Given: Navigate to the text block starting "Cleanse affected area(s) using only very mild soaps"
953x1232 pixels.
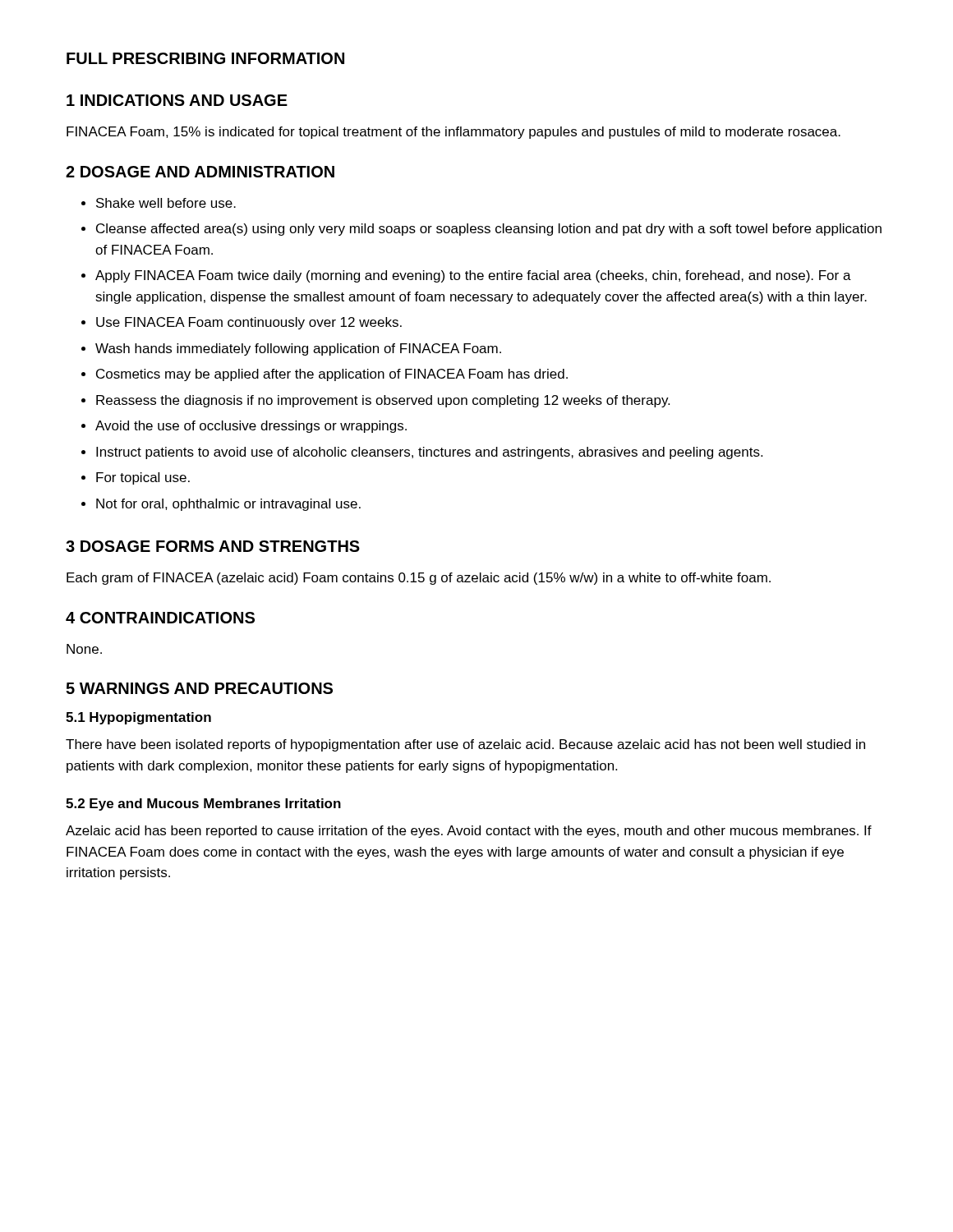Looking at the screenshot, I should [489, 239].
